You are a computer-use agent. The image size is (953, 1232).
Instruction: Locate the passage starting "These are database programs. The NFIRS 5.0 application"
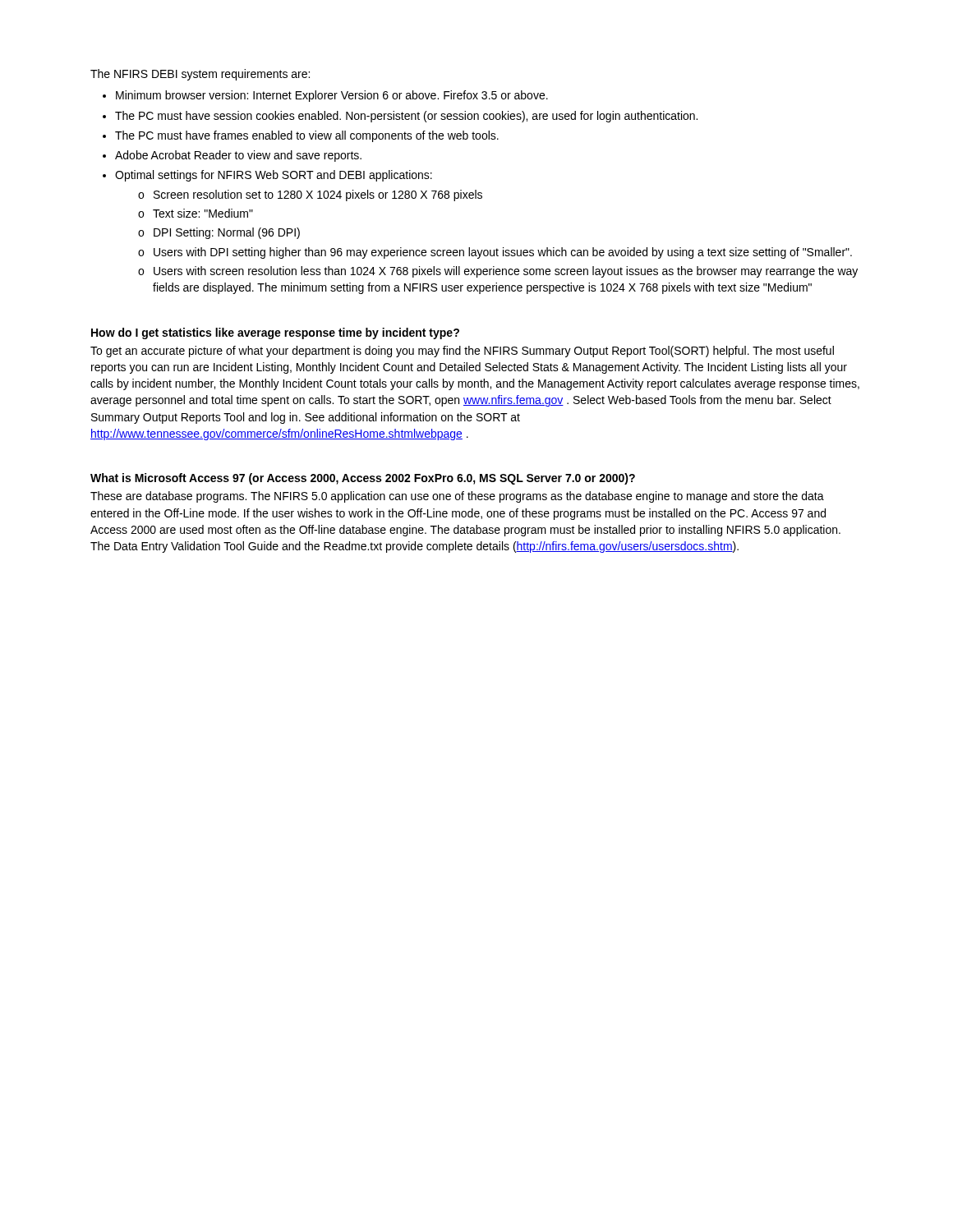[x=466, y=521]
